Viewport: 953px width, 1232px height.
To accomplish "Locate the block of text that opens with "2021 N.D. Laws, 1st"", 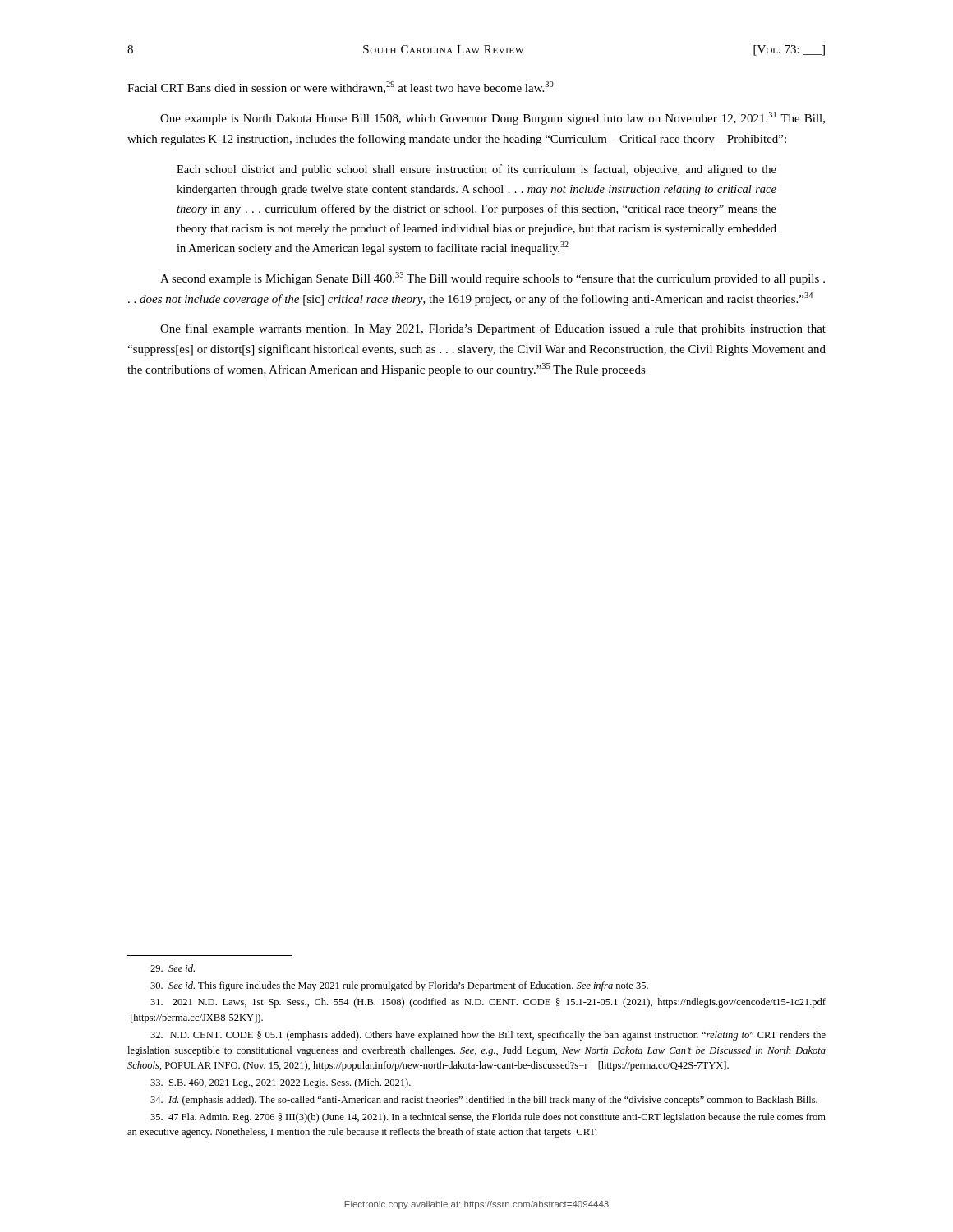I will coord(476,1010).
